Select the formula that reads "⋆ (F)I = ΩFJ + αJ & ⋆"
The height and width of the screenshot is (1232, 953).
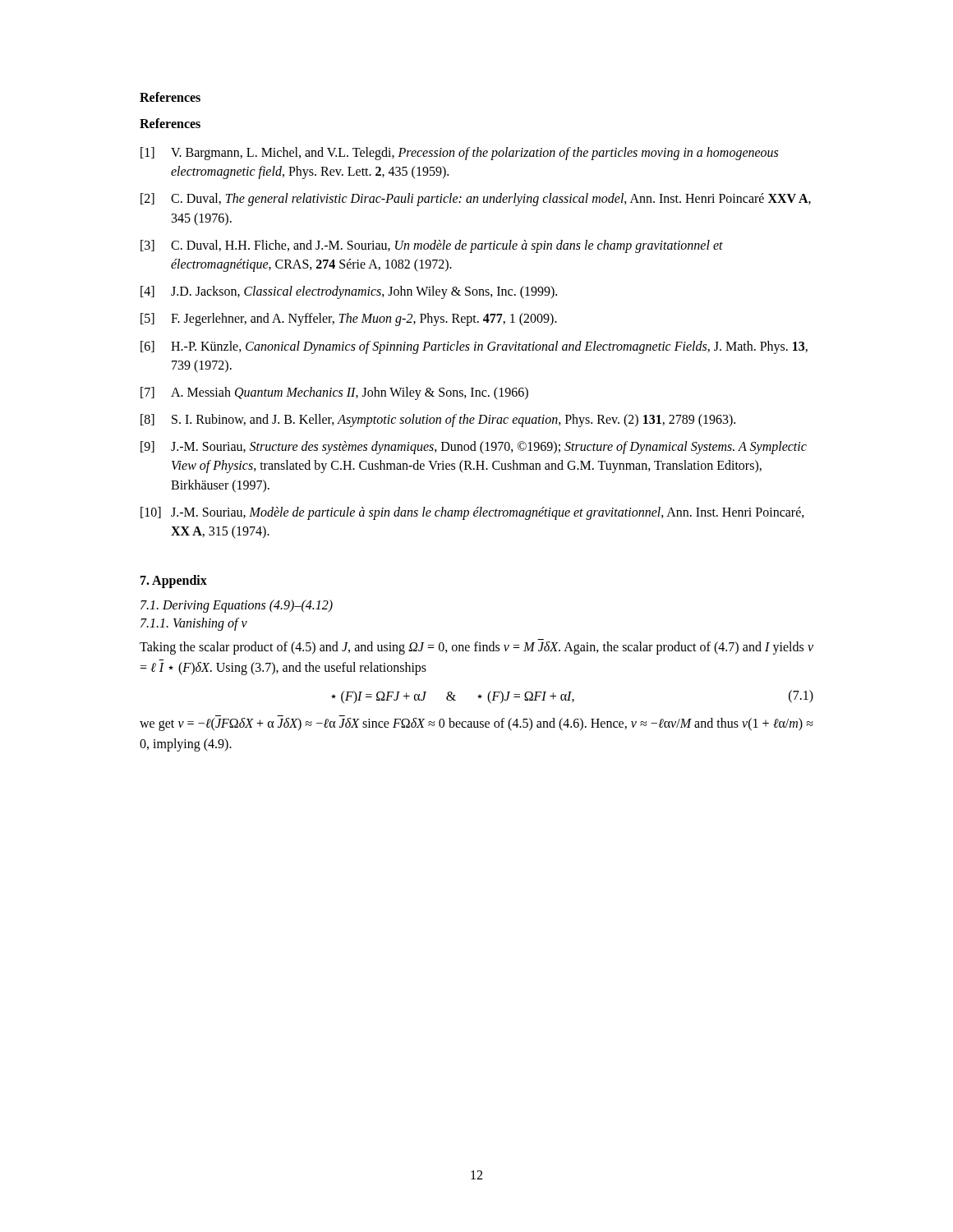click(x=476, y=696)
